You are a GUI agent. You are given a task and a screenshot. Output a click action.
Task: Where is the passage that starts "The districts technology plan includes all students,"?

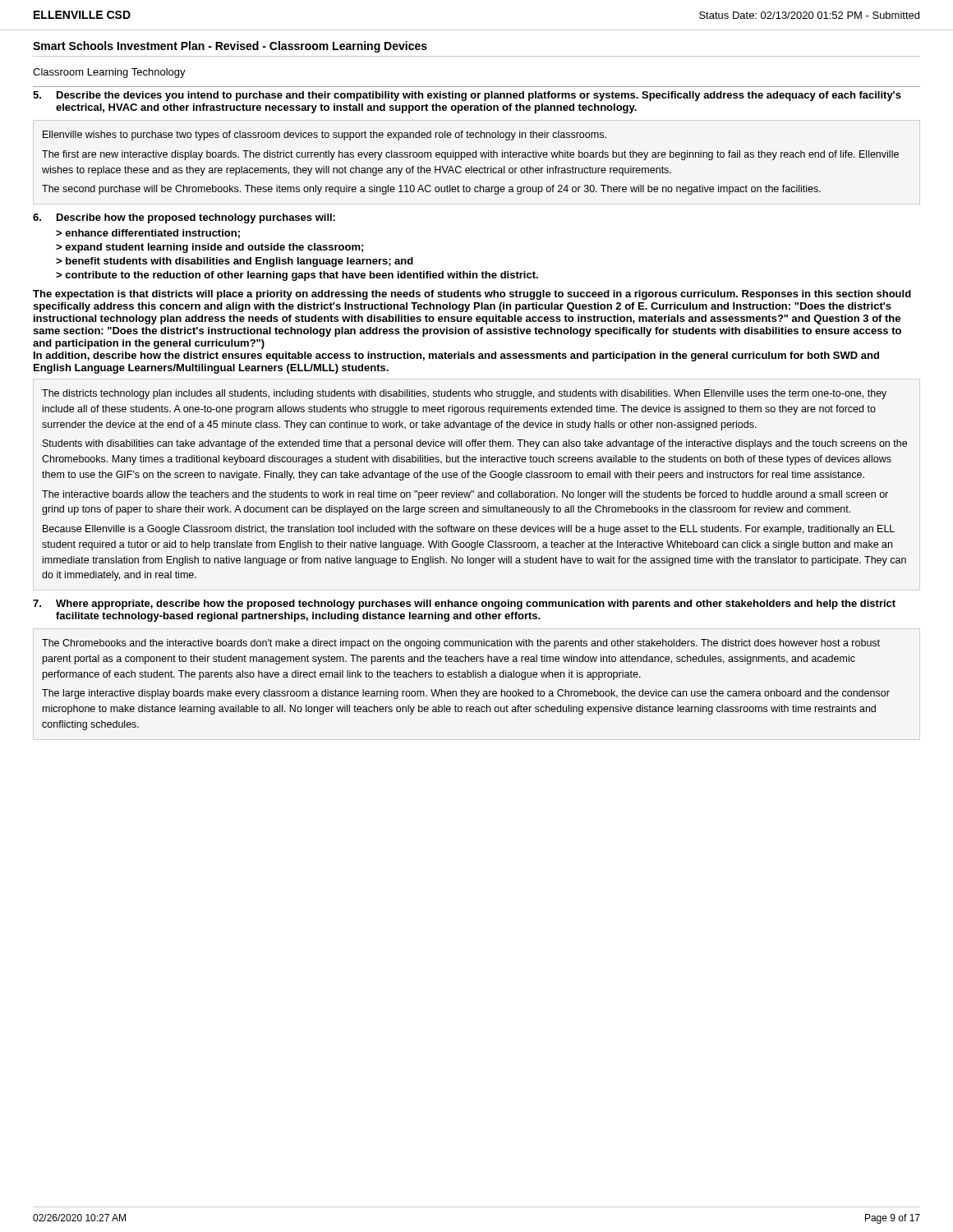pyautogui.click(x=476, y=485)
